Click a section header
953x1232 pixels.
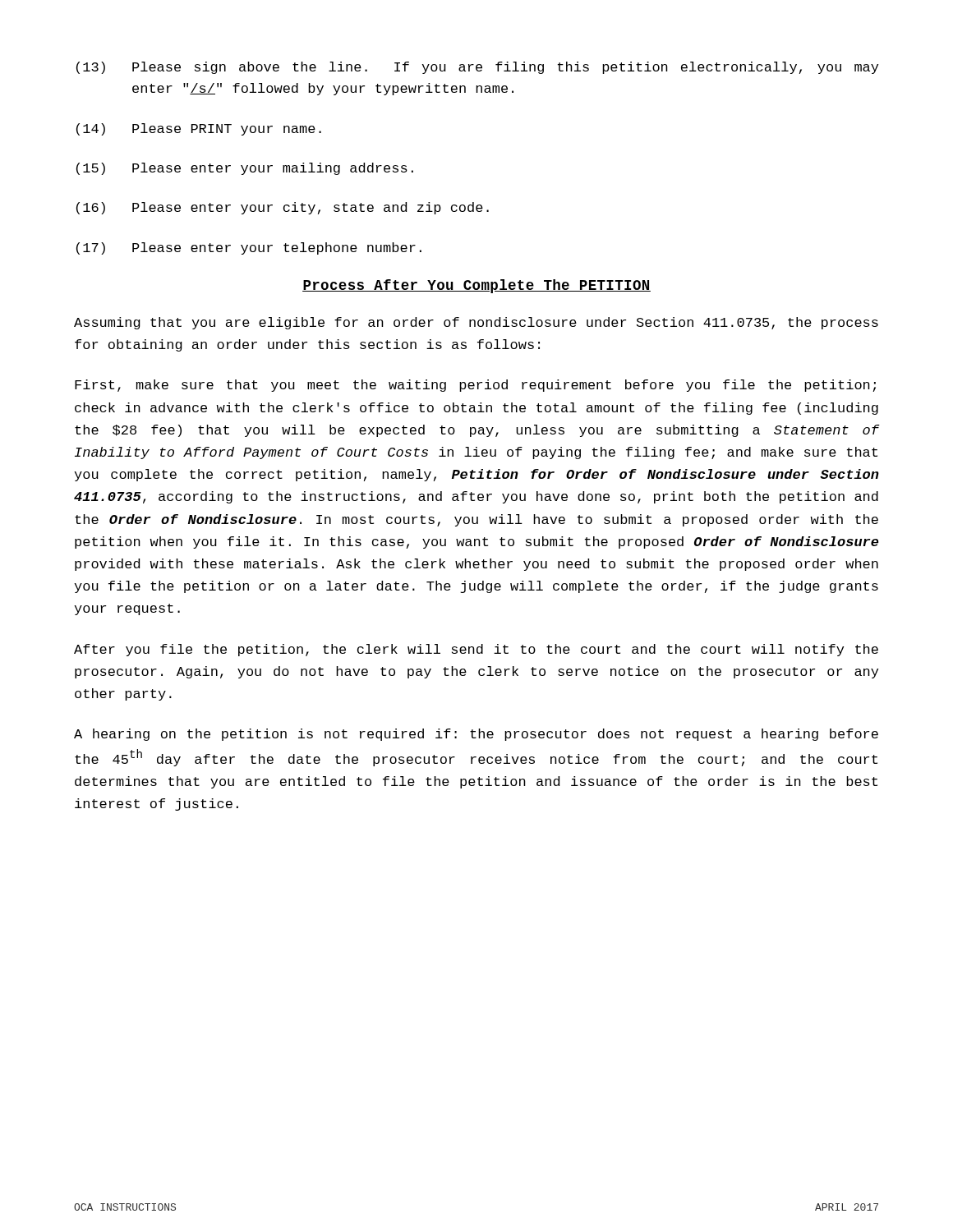click(x=476, y=286)
